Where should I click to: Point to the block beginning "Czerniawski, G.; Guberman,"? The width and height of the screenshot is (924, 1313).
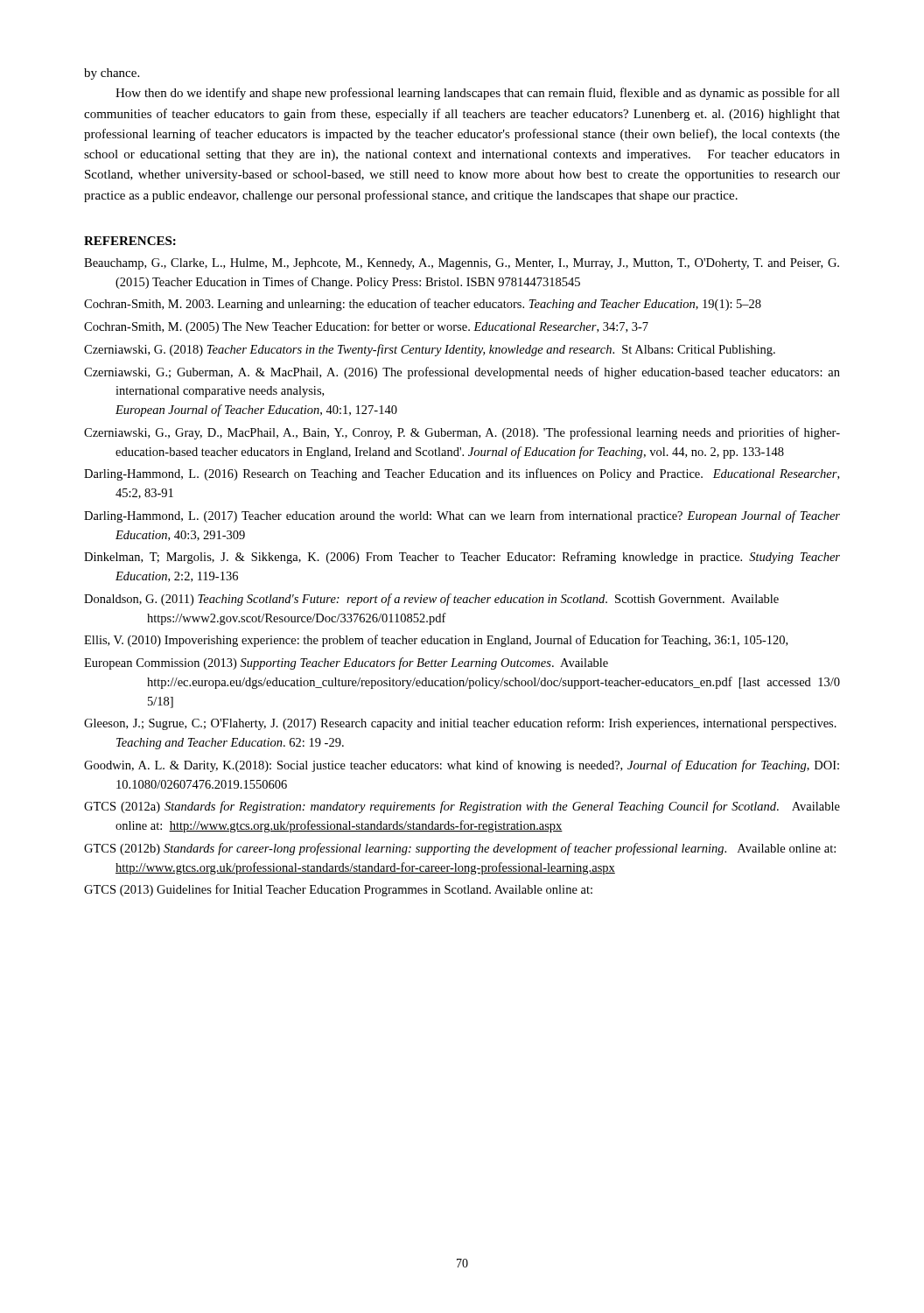point(462,373)
